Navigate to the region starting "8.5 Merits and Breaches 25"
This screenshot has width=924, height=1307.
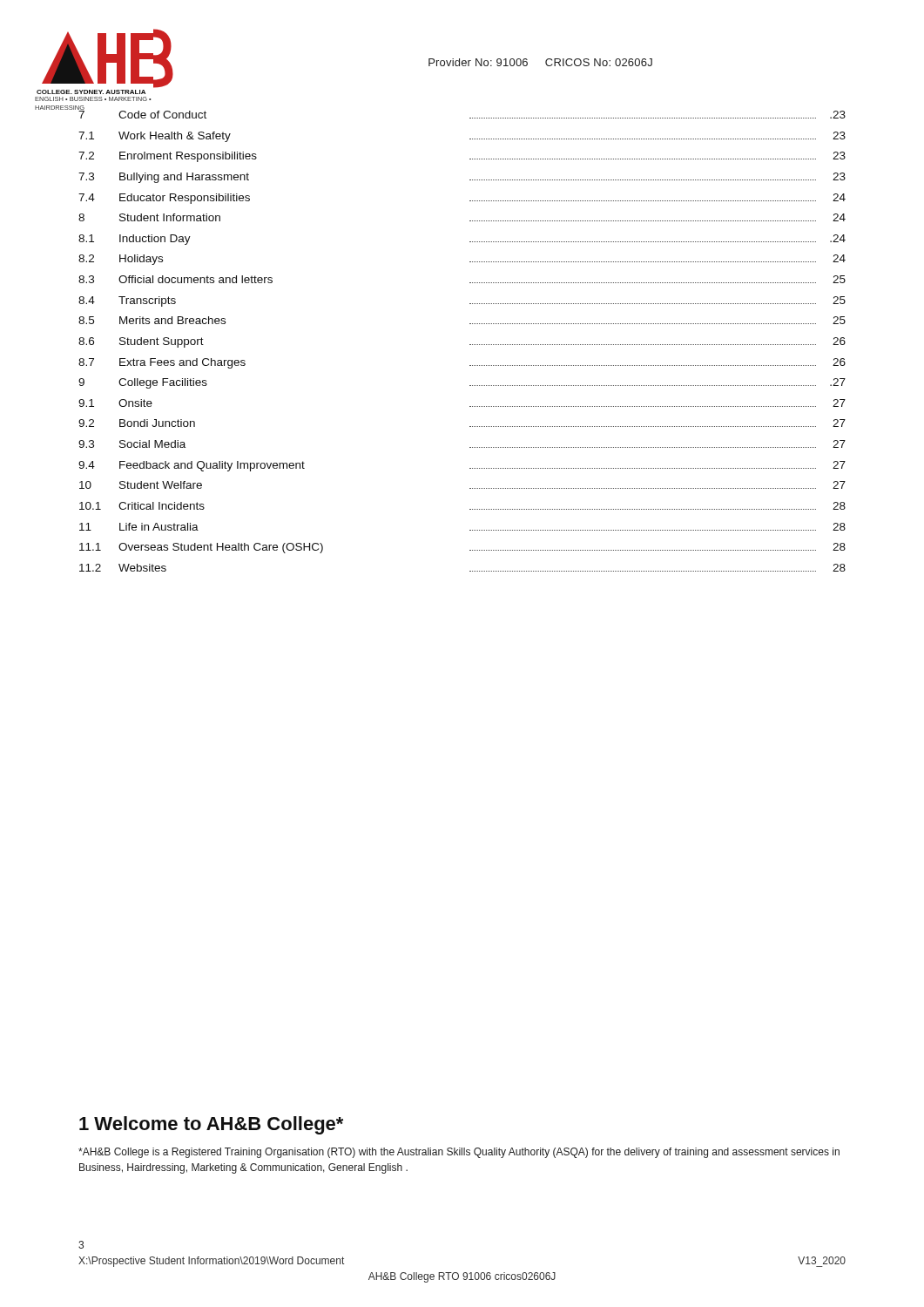[x=462, y=321]
